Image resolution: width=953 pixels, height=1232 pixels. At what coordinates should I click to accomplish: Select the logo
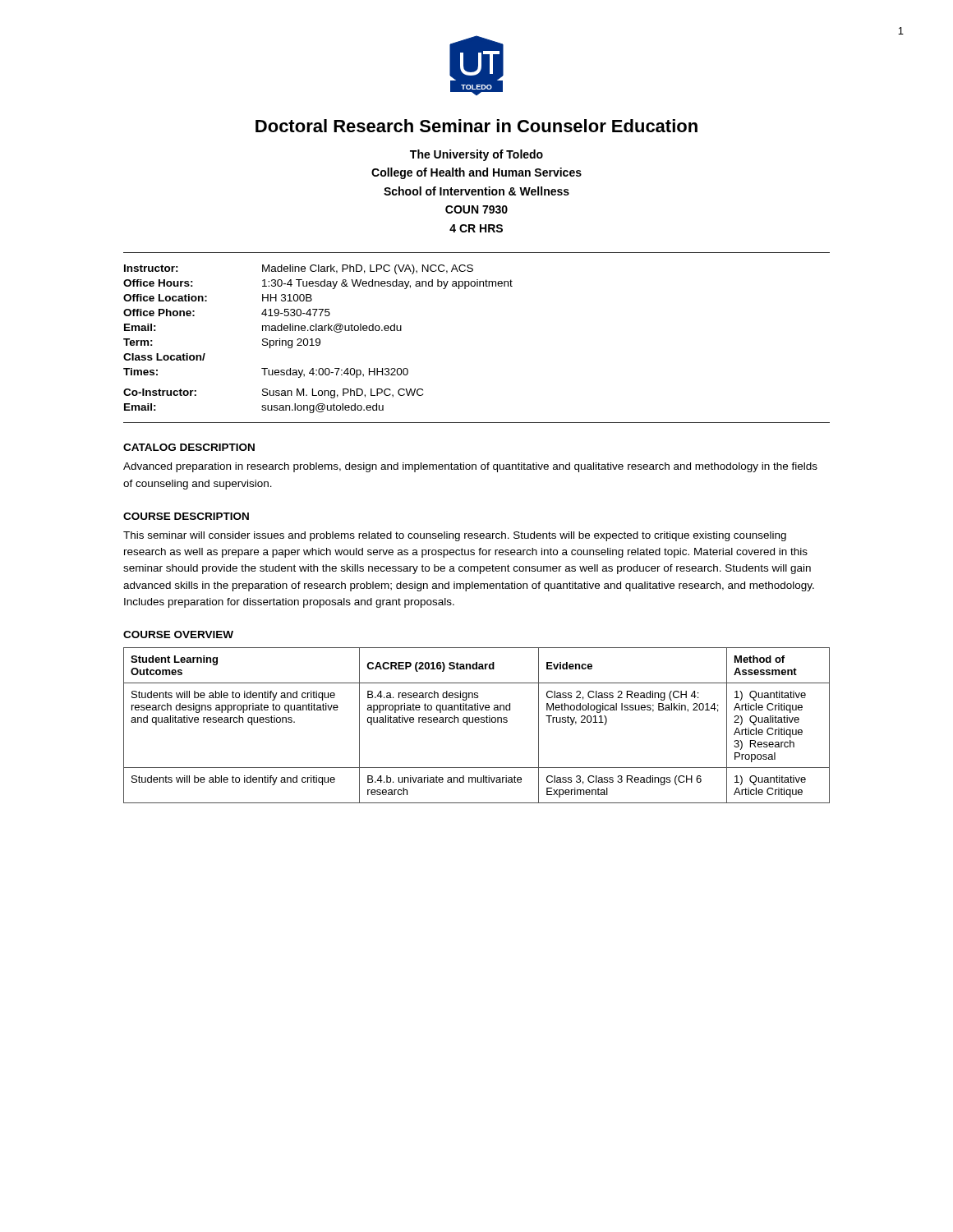coord(476,67)
